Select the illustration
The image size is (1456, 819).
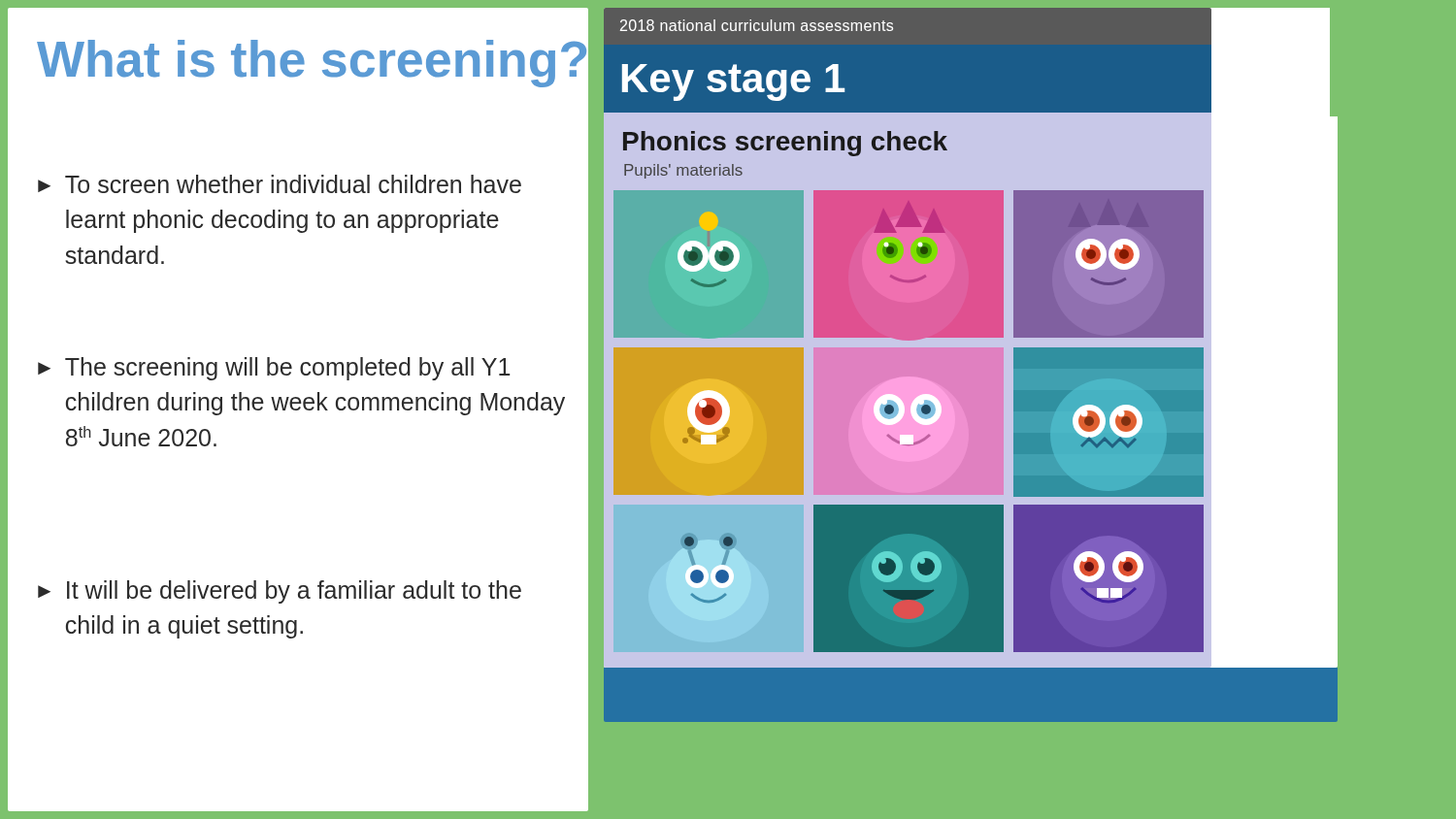(x=909, y=423)
